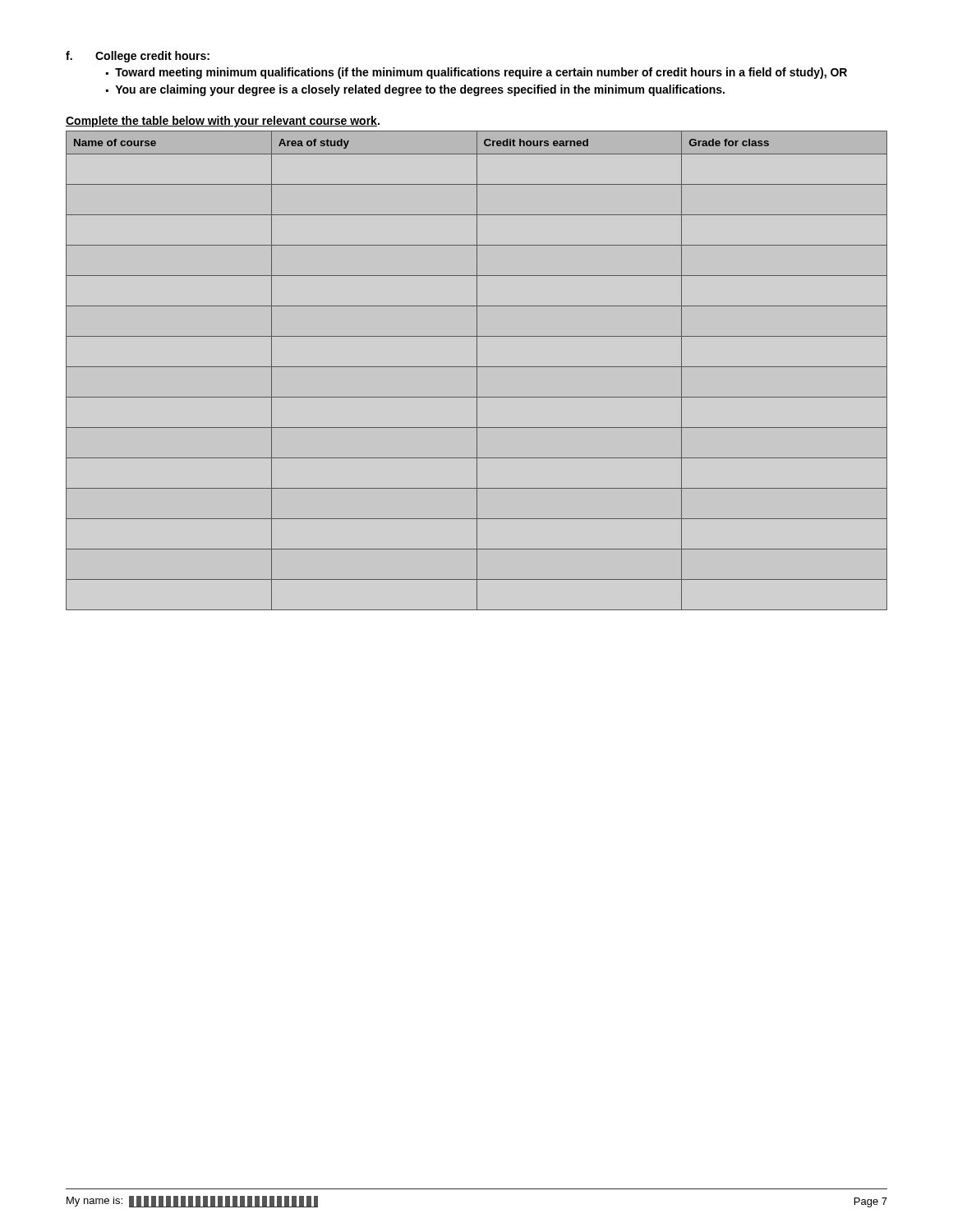Viewport: 953px width, 1232px height.
Task: Select the element starting "▪ Toward meeting minimum qualifications"
Action: [x=476, y=72]
